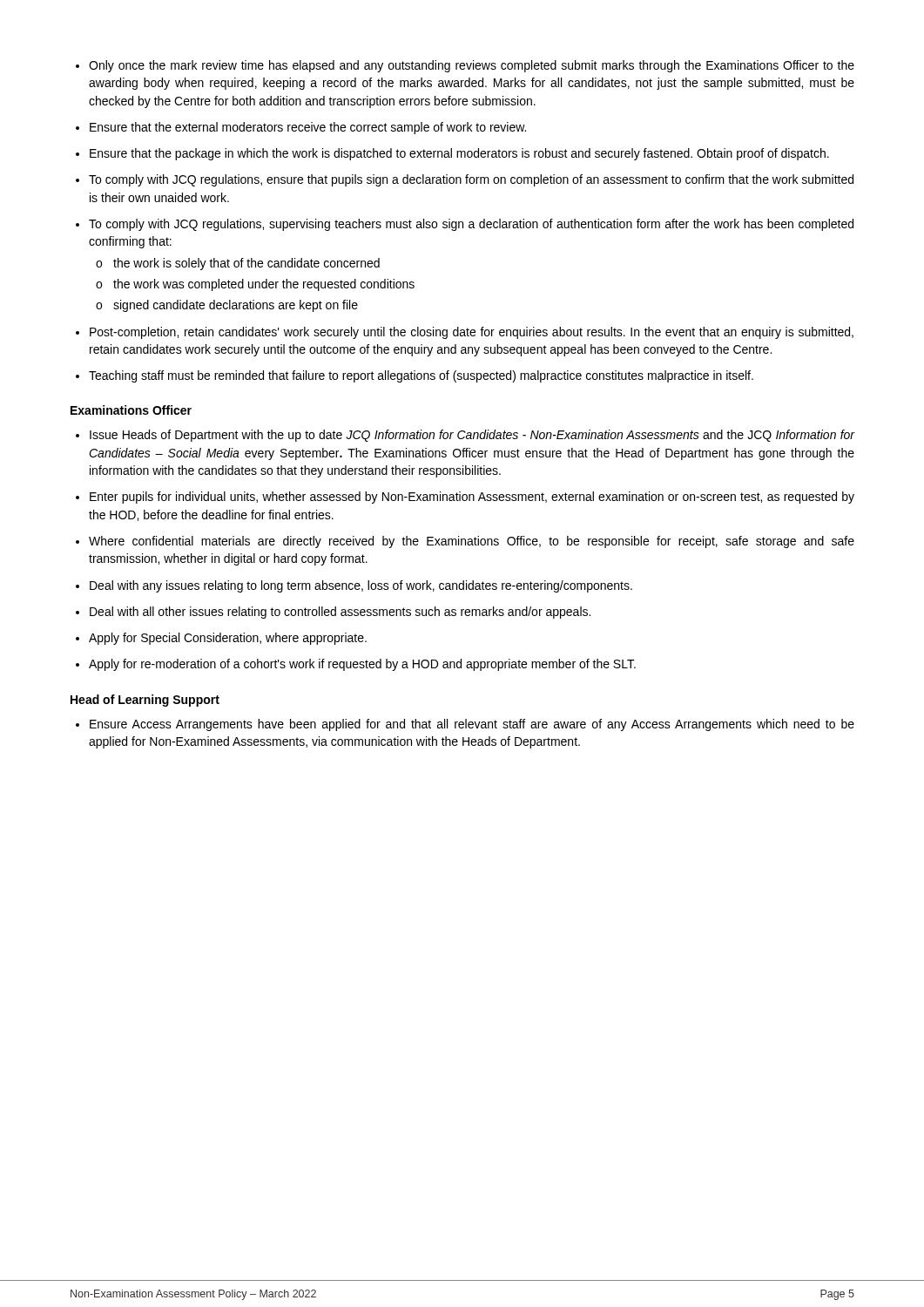Find the text starting "Apply for re-moderation of a cohort's"
924x1307 pixels.
pos(472,664)
